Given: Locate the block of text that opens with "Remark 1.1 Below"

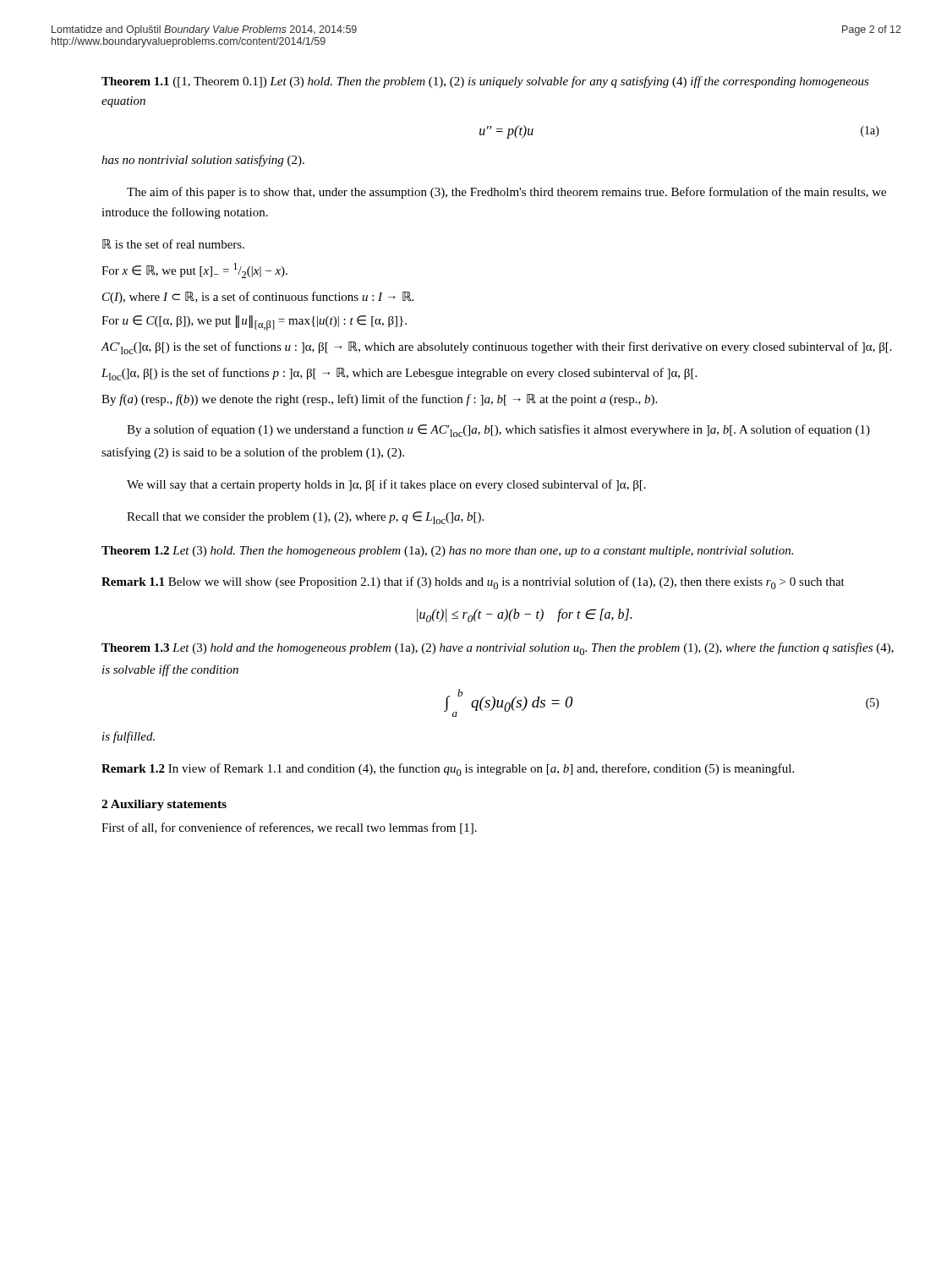Looking at the screenshot, I should (x=473, y=583).
